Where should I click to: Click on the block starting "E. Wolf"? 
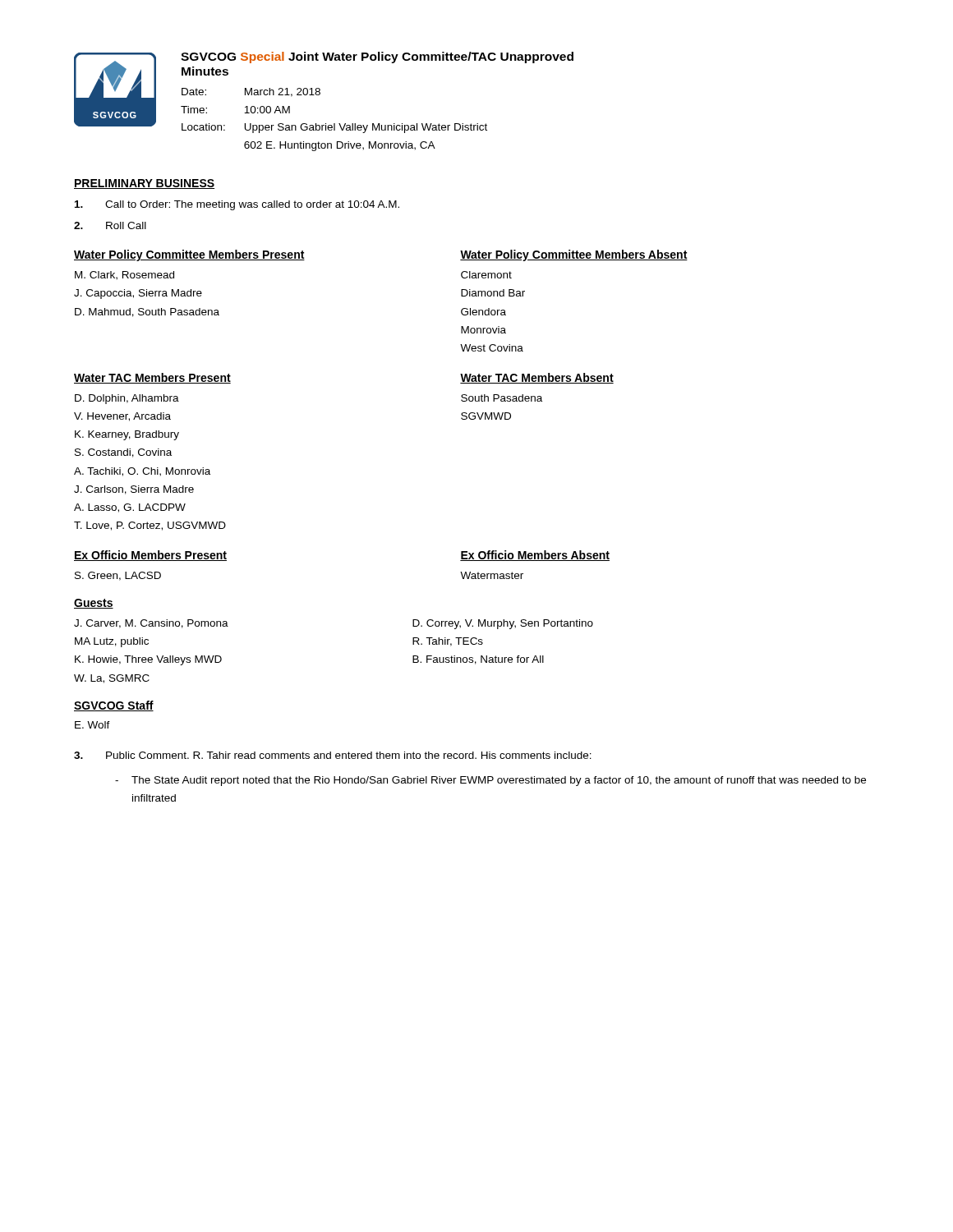click(92, 725)
